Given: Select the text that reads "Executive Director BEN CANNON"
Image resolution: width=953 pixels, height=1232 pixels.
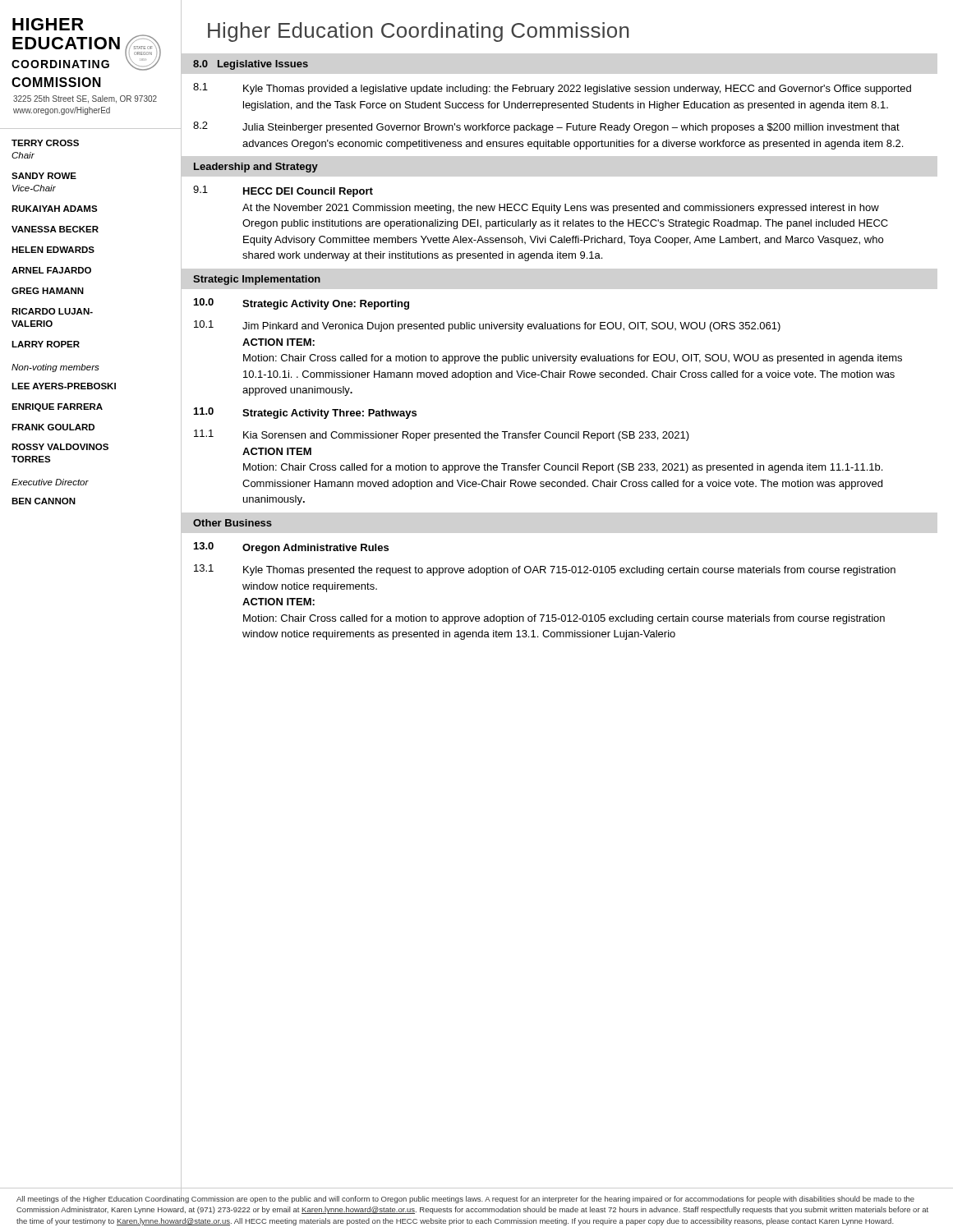Looking at the screenshot, I should pyautogui.click(x=92, y=493).
